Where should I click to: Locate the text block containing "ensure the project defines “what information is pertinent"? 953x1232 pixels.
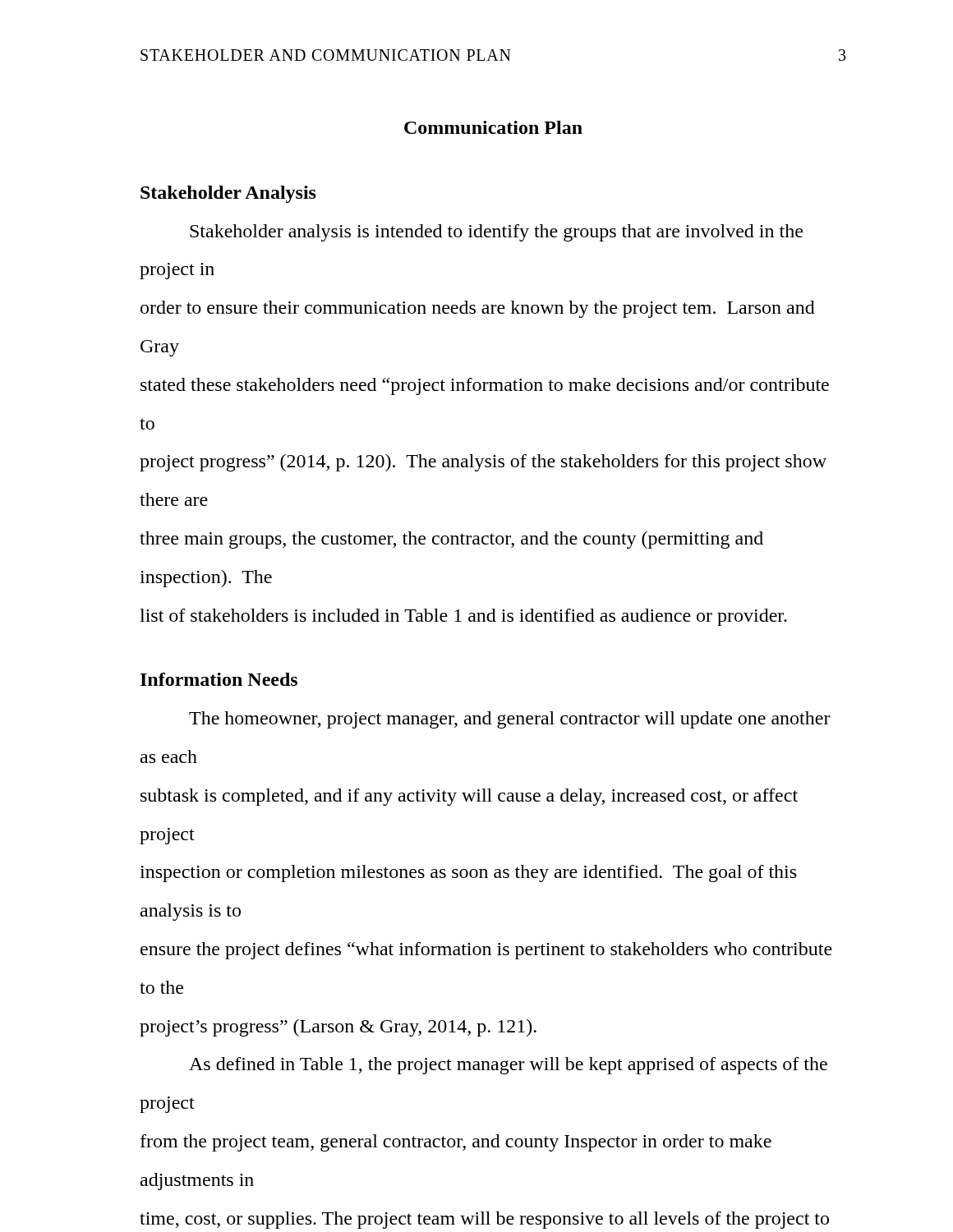click(486, 951)
